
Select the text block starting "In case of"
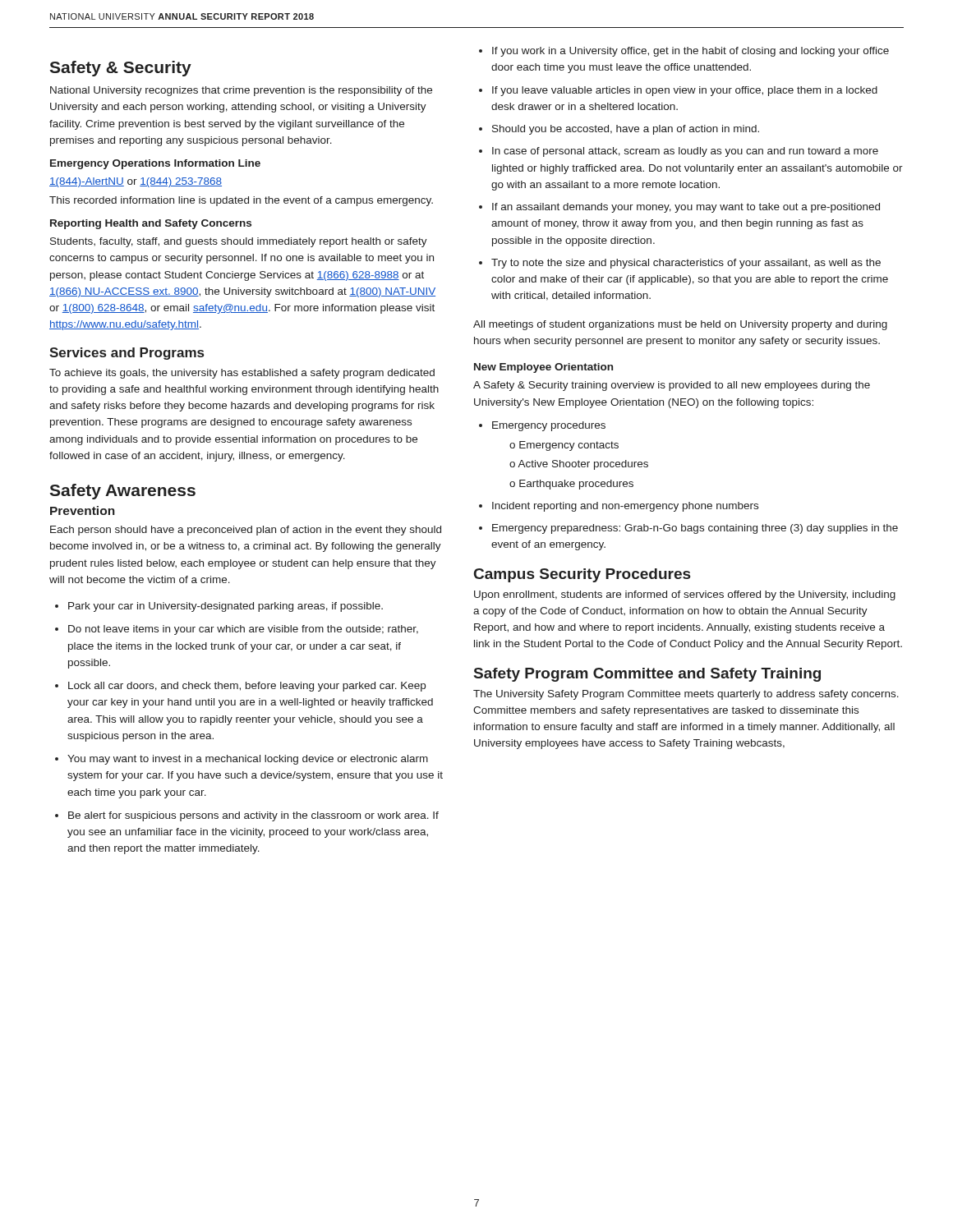(688, 168)
